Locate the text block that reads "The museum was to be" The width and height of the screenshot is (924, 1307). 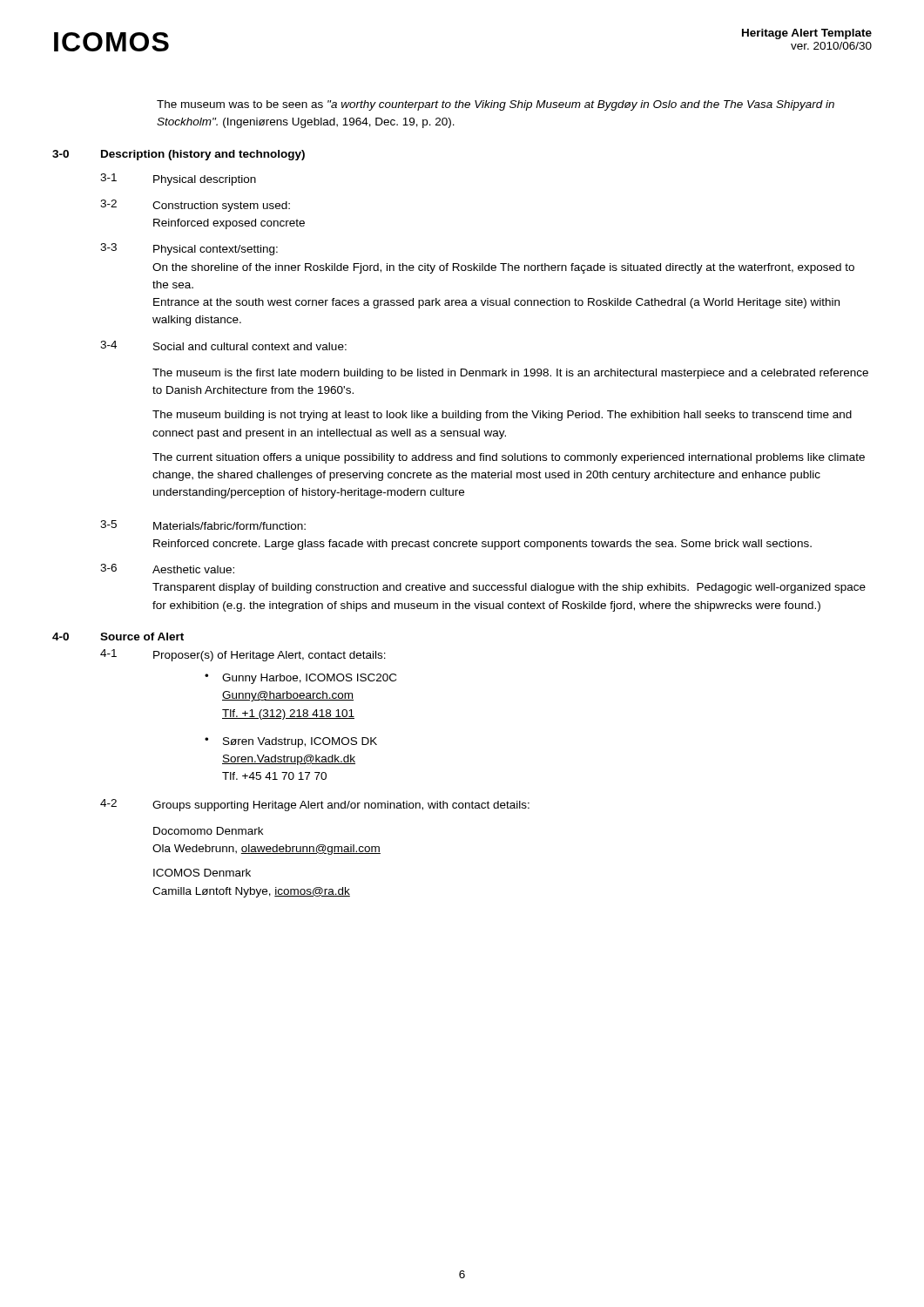tap(496, 113)
